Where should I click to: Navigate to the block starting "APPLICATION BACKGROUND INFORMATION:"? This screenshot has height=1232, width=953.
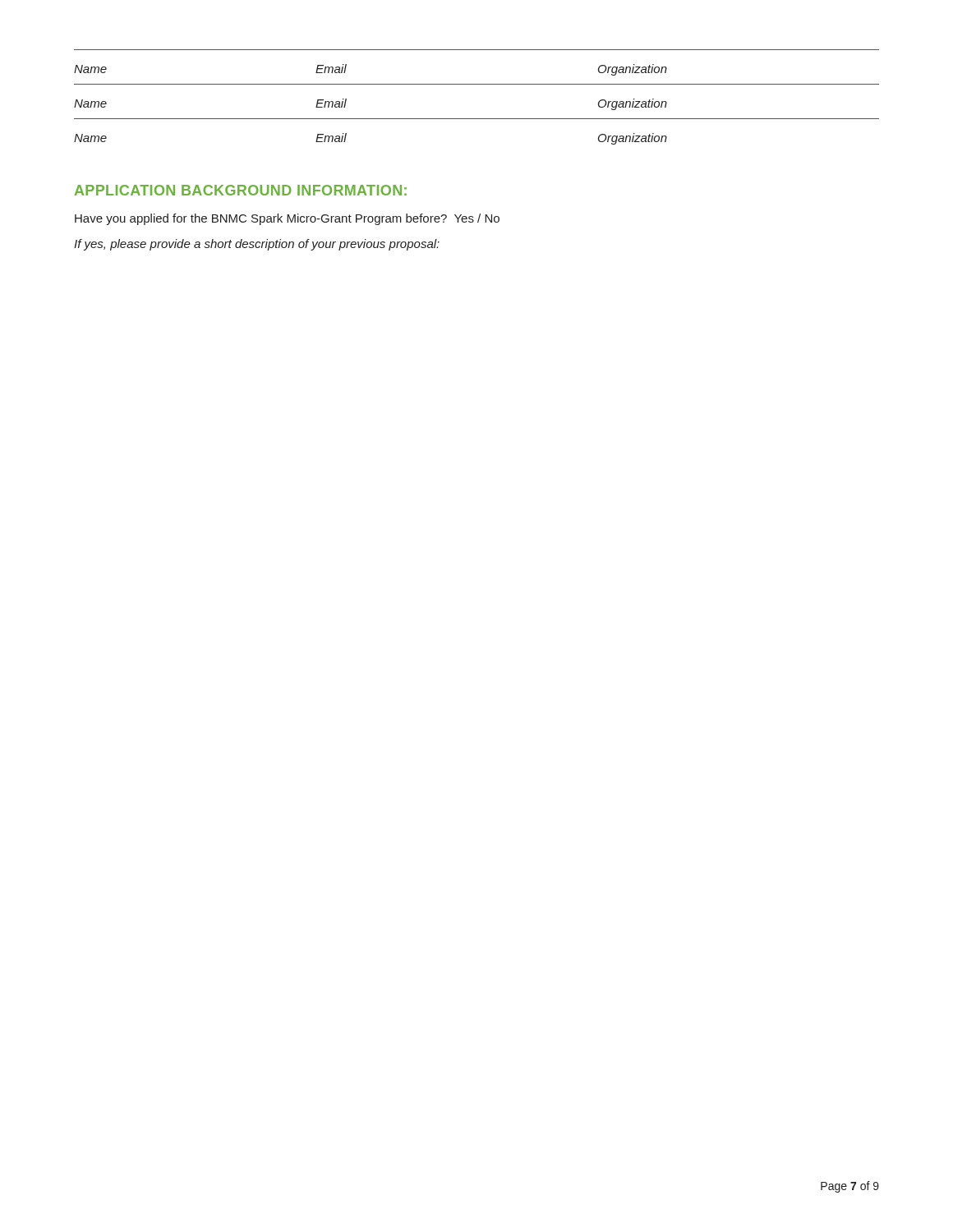coord(241,191)
